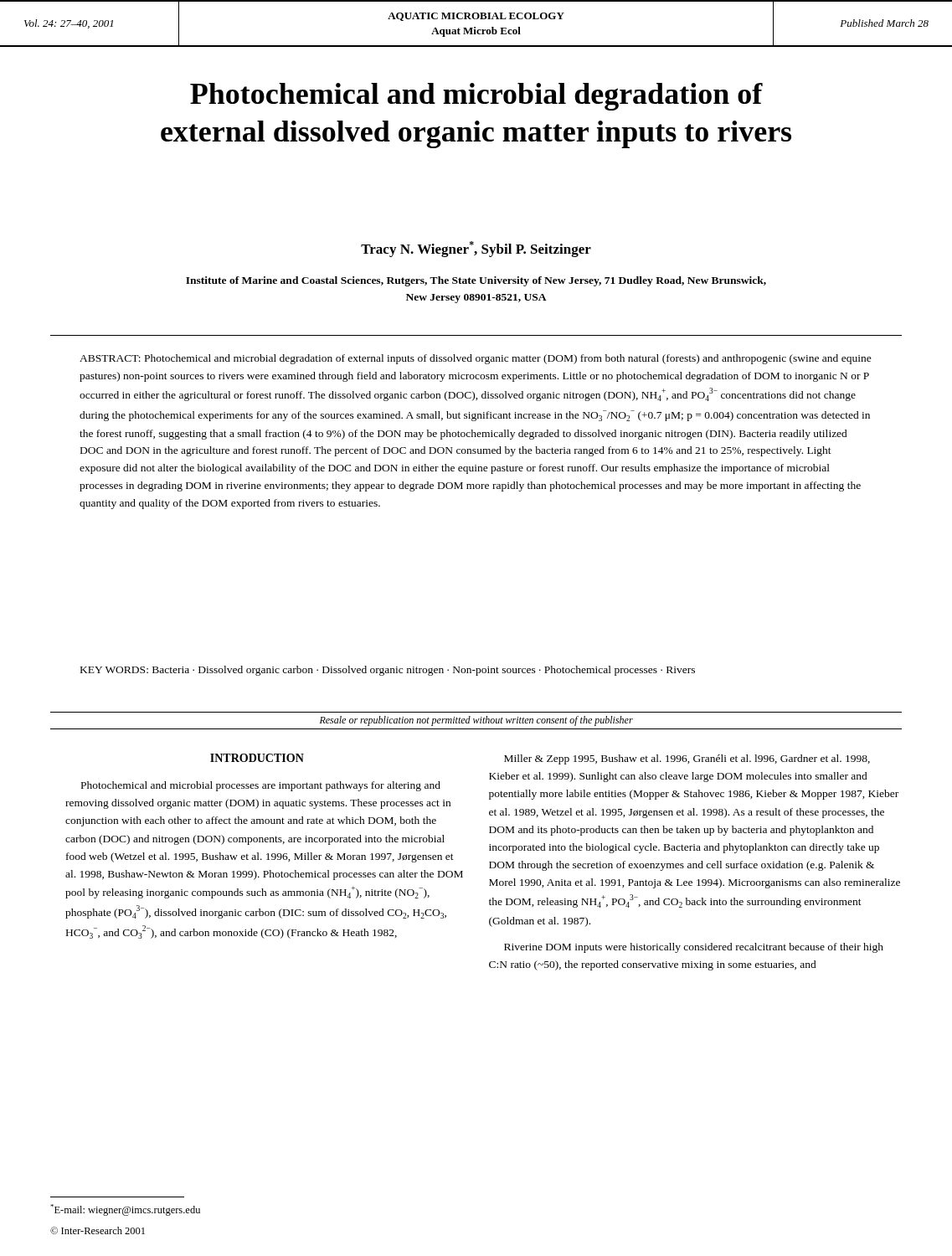Select the block starting "Institute of Marine and Coastal"
Image resolution: width=952 pixels, height=1256 pixels.
point(476,289)
